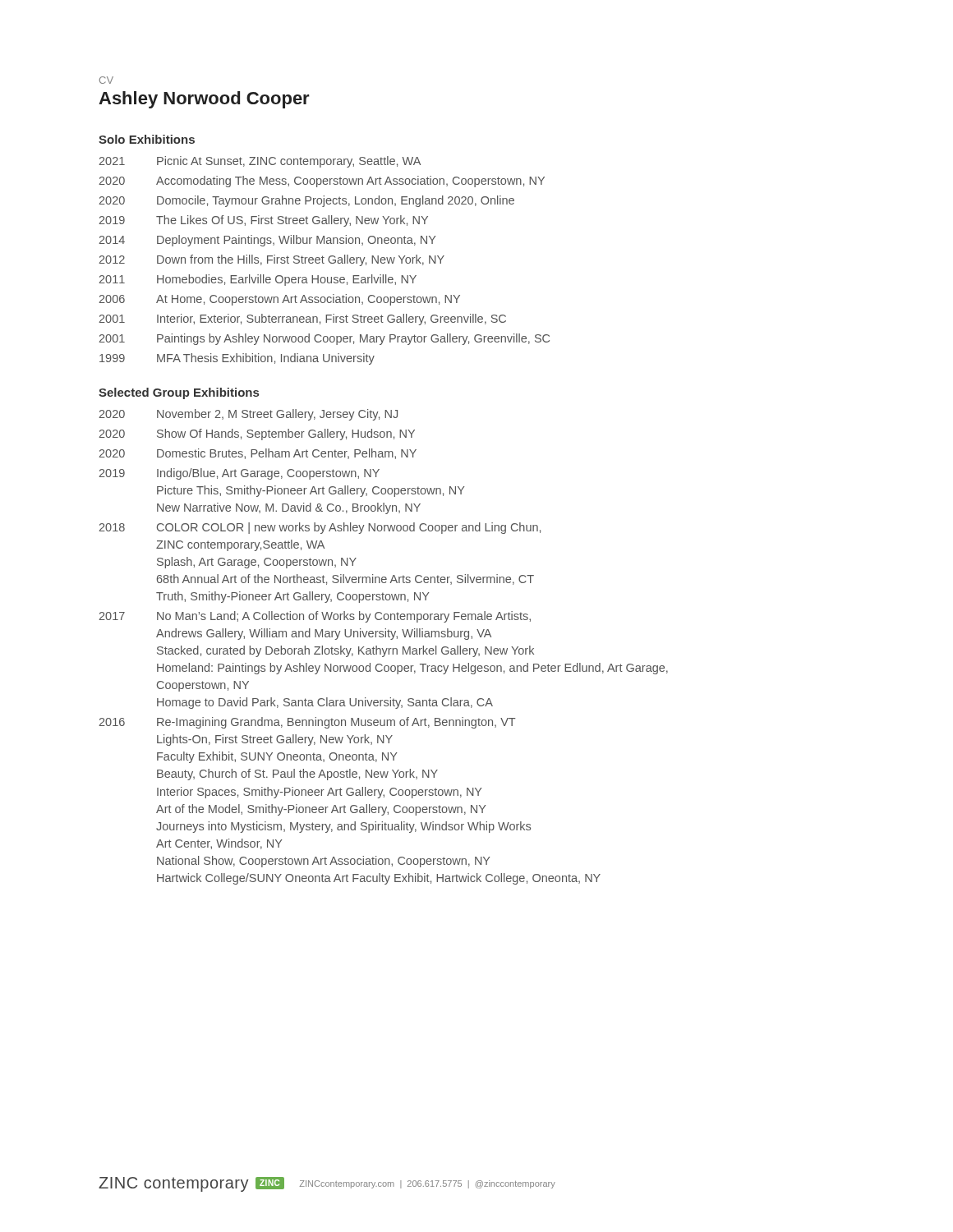Locate the block of text that opens with "2011Homebodies, Earlville Opera"
This screenshot has height=1232, width=953.
[258, 280]
